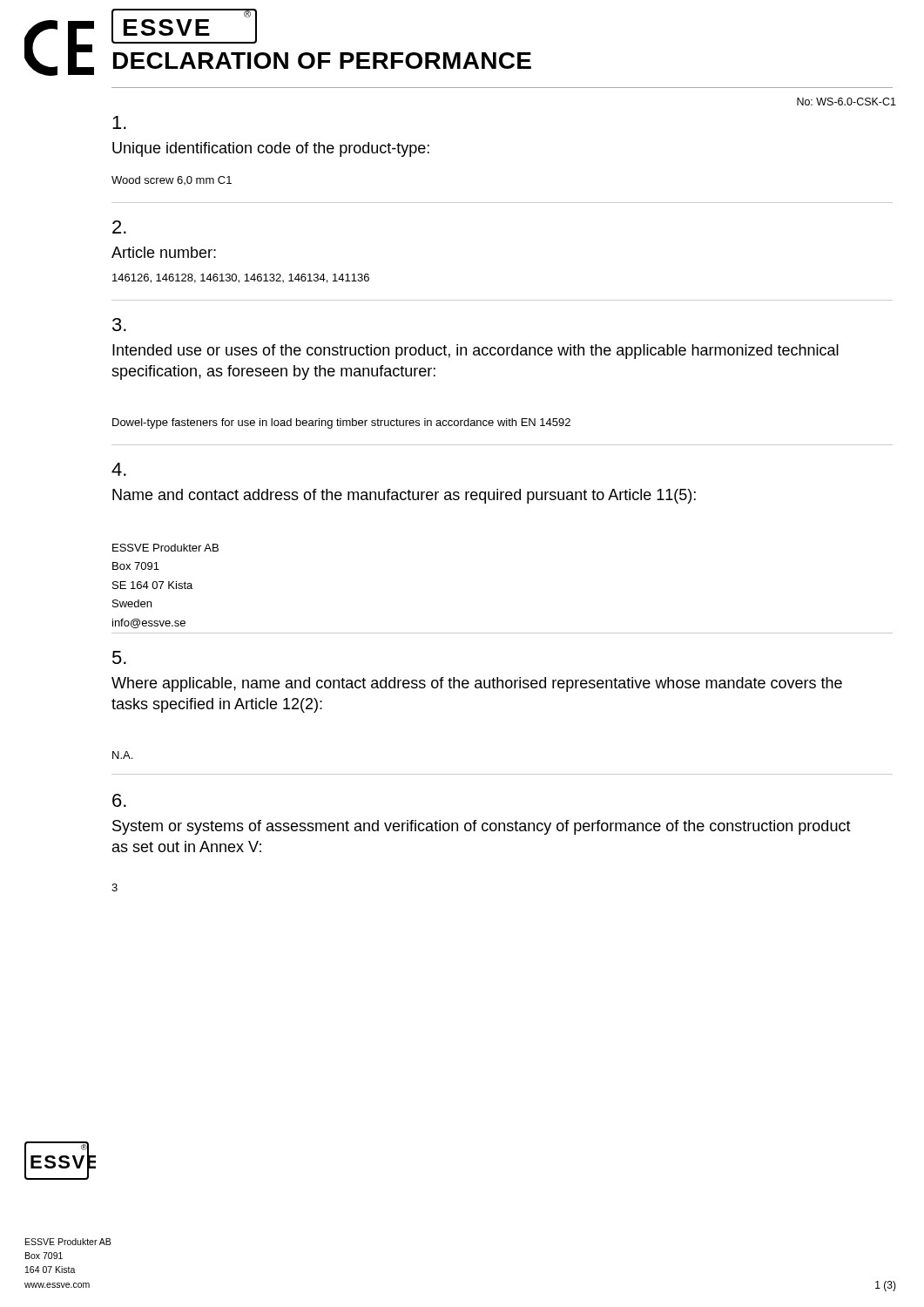Viewport: 924px width, 1307px height.
Task: Find the region starting "Name and contact address of the manufacturer as"
Action: (404, 495)
